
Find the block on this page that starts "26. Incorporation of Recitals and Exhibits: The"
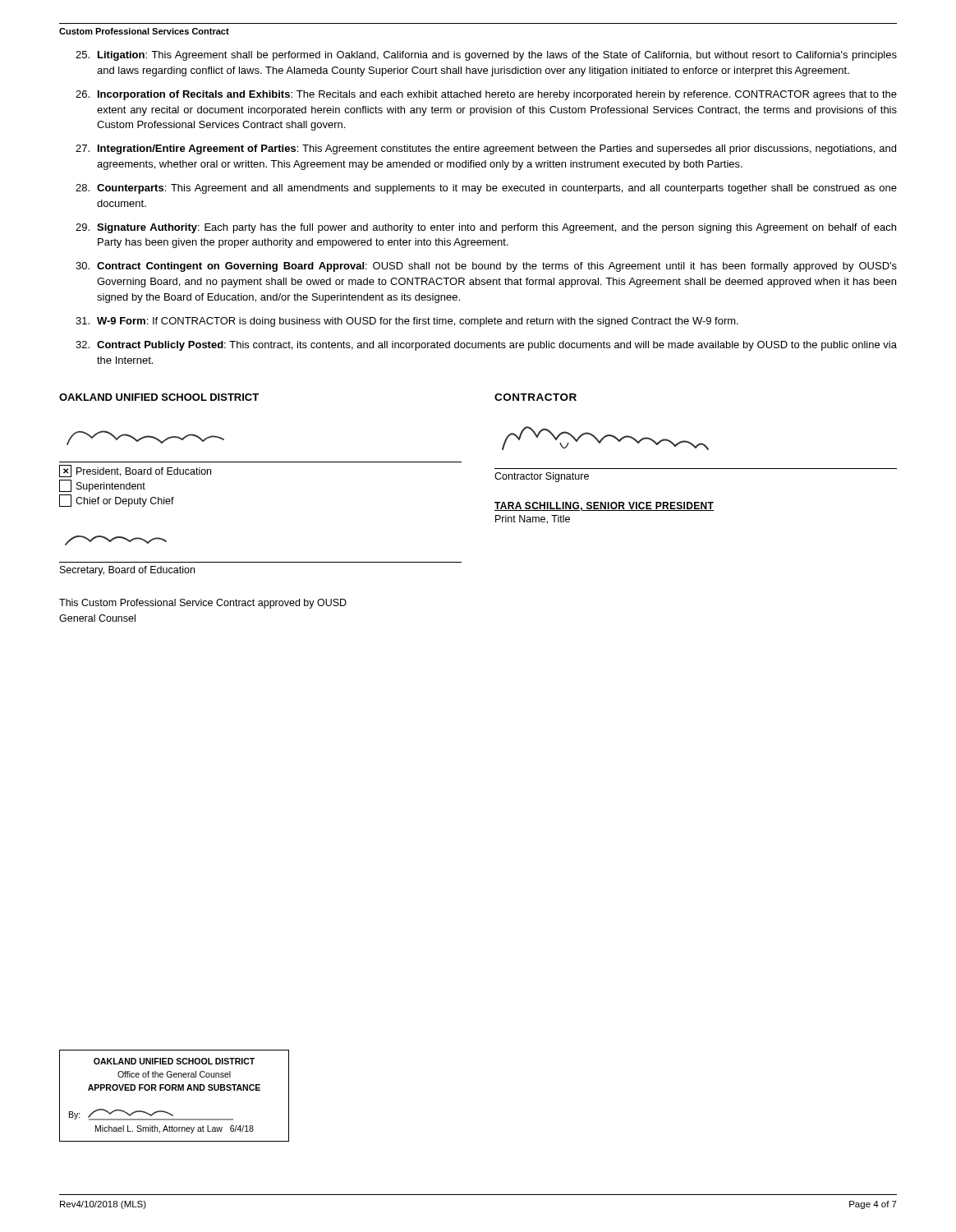[x=478, y=110]
